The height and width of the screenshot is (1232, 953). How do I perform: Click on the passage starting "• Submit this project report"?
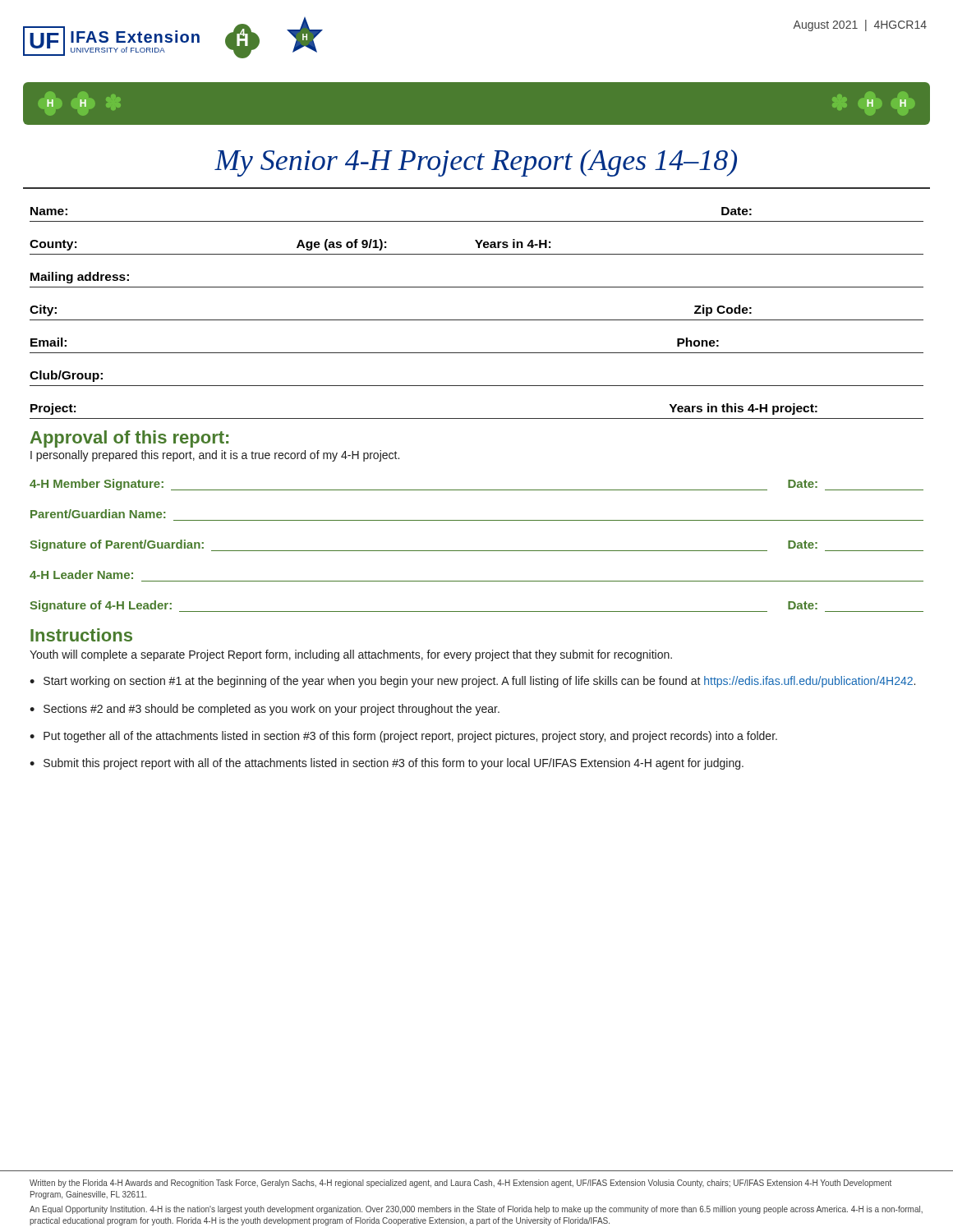[476, 765]
